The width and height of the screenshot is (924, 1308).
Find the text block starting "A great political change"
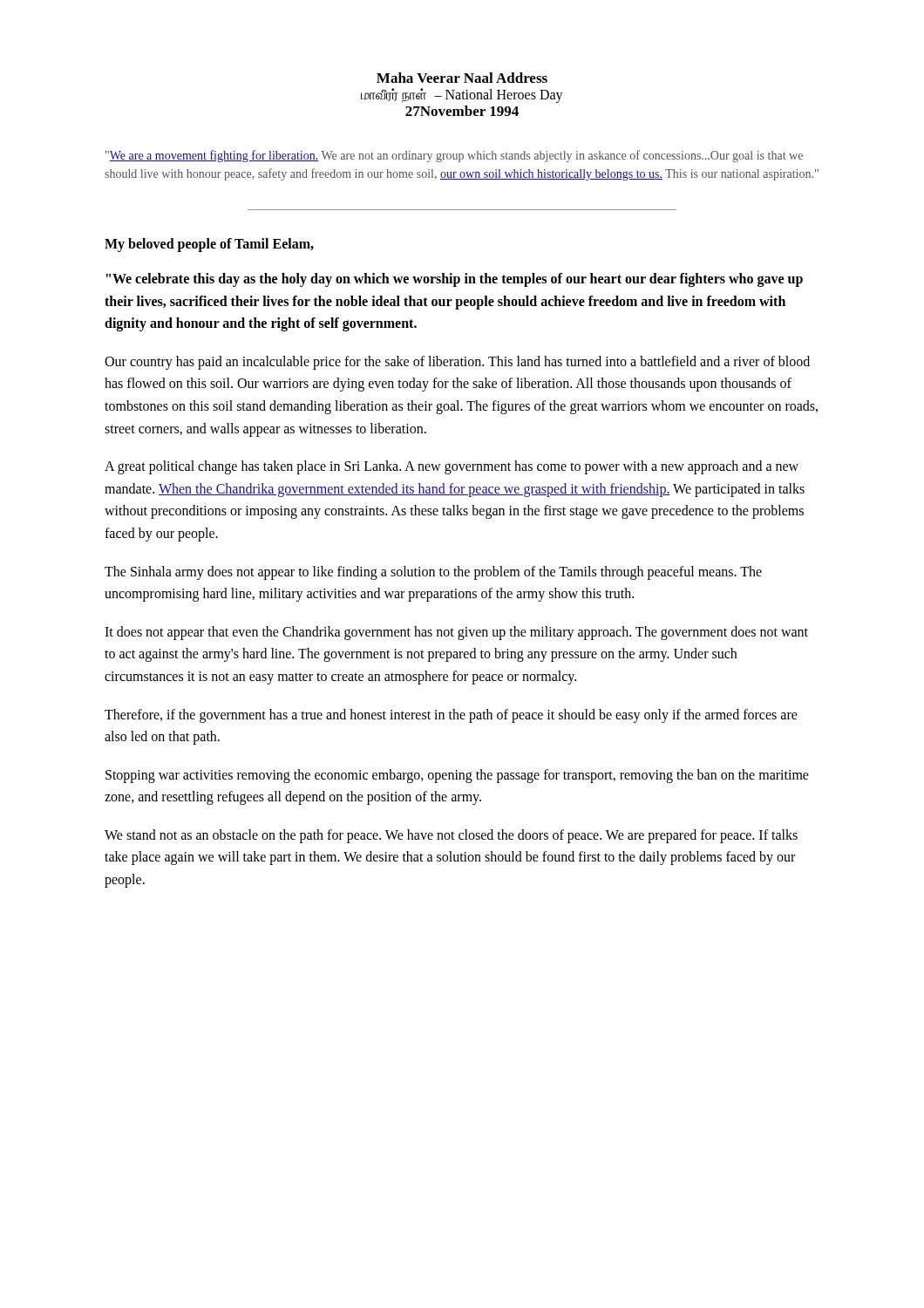(x=455, y=500)
